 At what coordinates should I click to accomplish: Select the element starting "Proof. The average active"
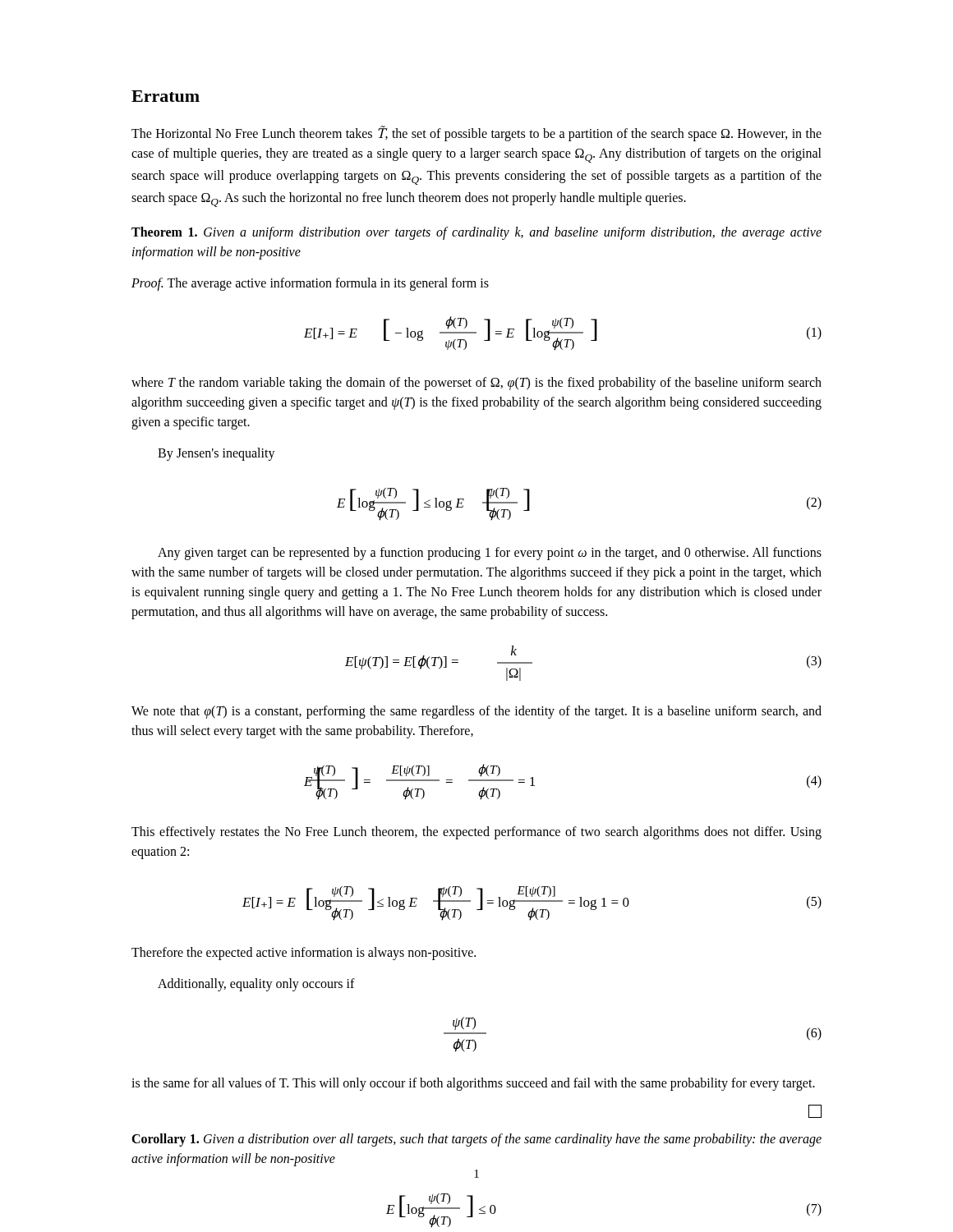click(x=476, y=283)
